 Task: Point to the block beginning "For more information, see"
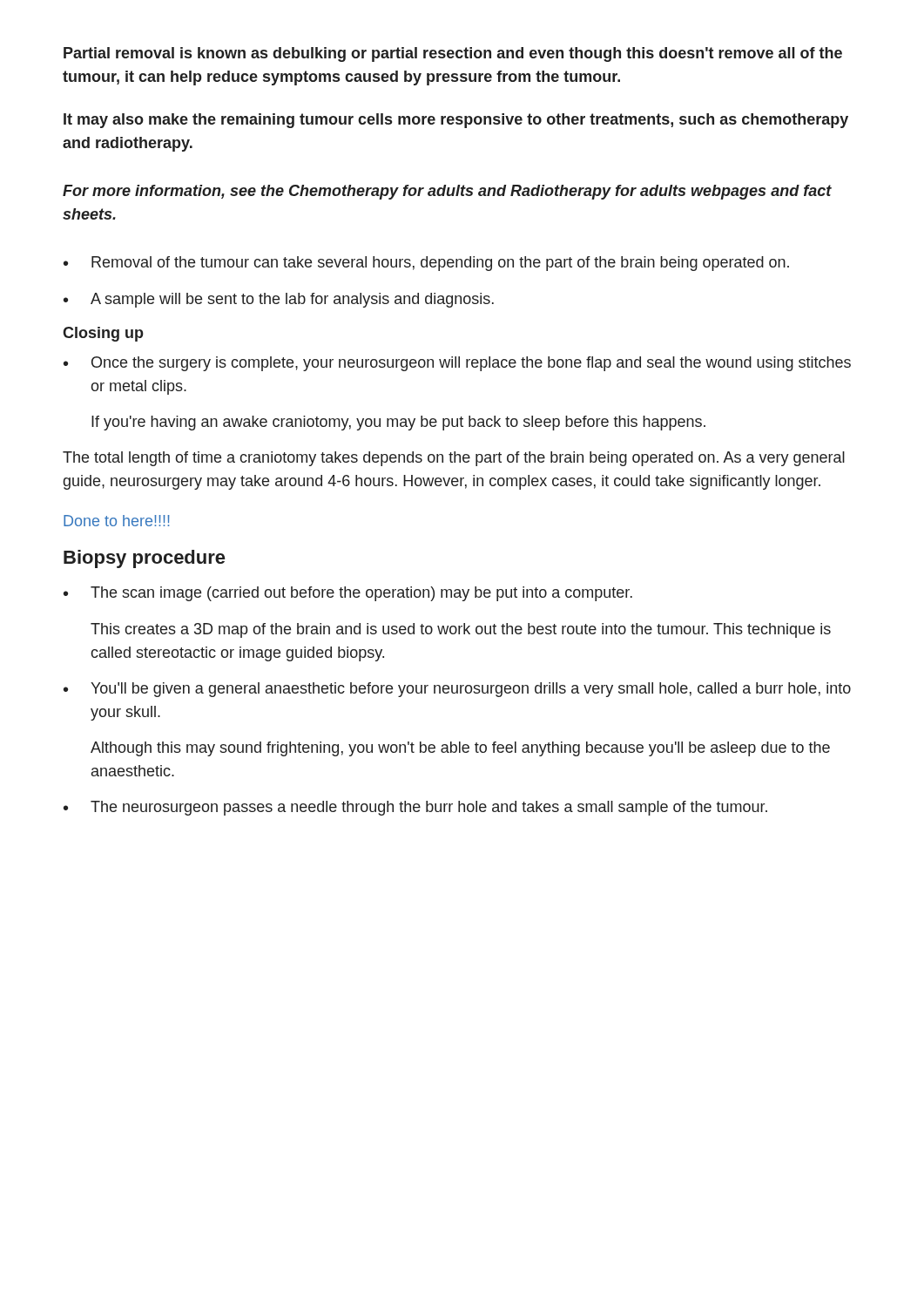tap(447, 203)
